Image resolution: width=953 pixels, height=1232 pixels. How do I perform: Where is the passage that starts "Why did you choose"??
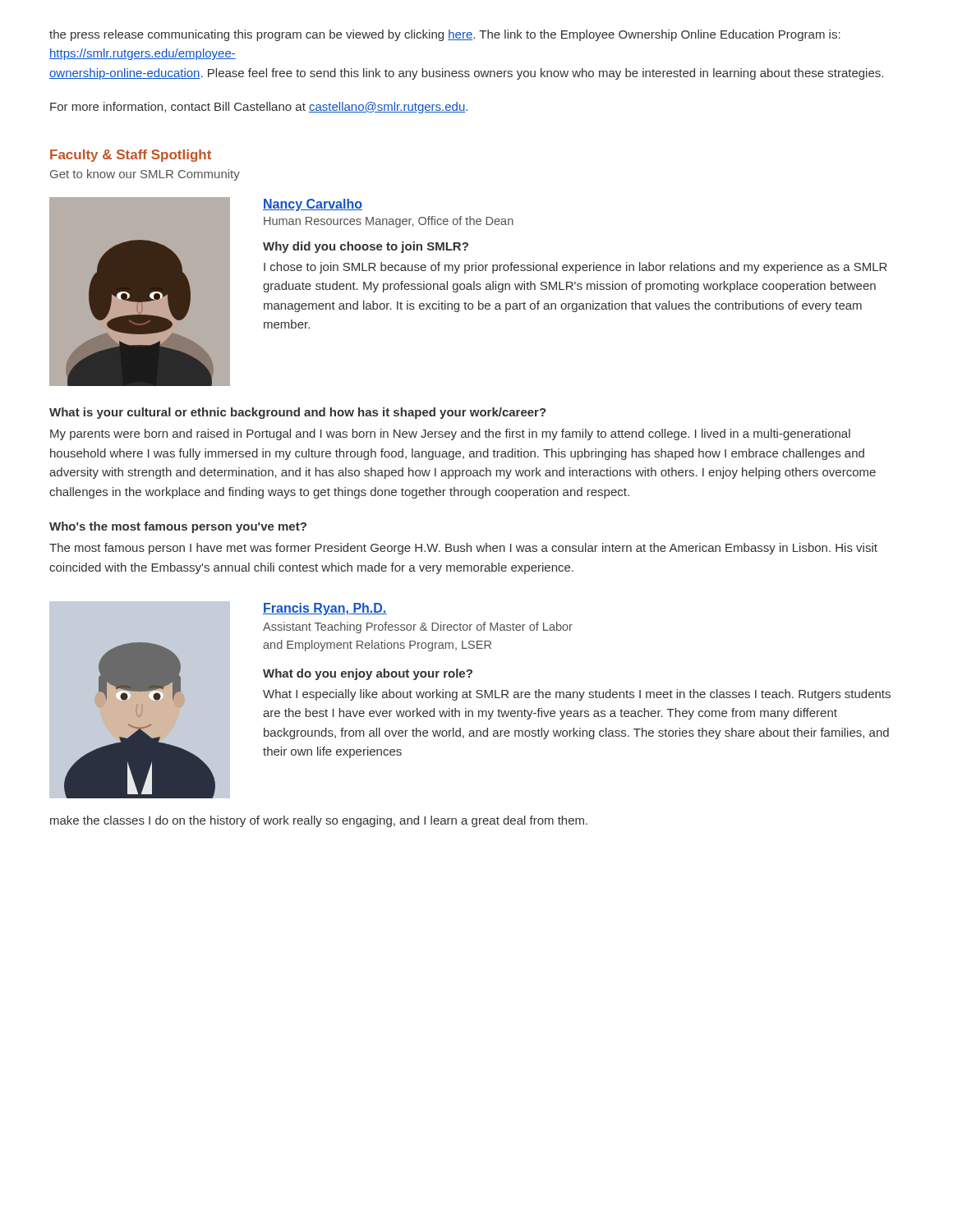[x=583, y=286]
